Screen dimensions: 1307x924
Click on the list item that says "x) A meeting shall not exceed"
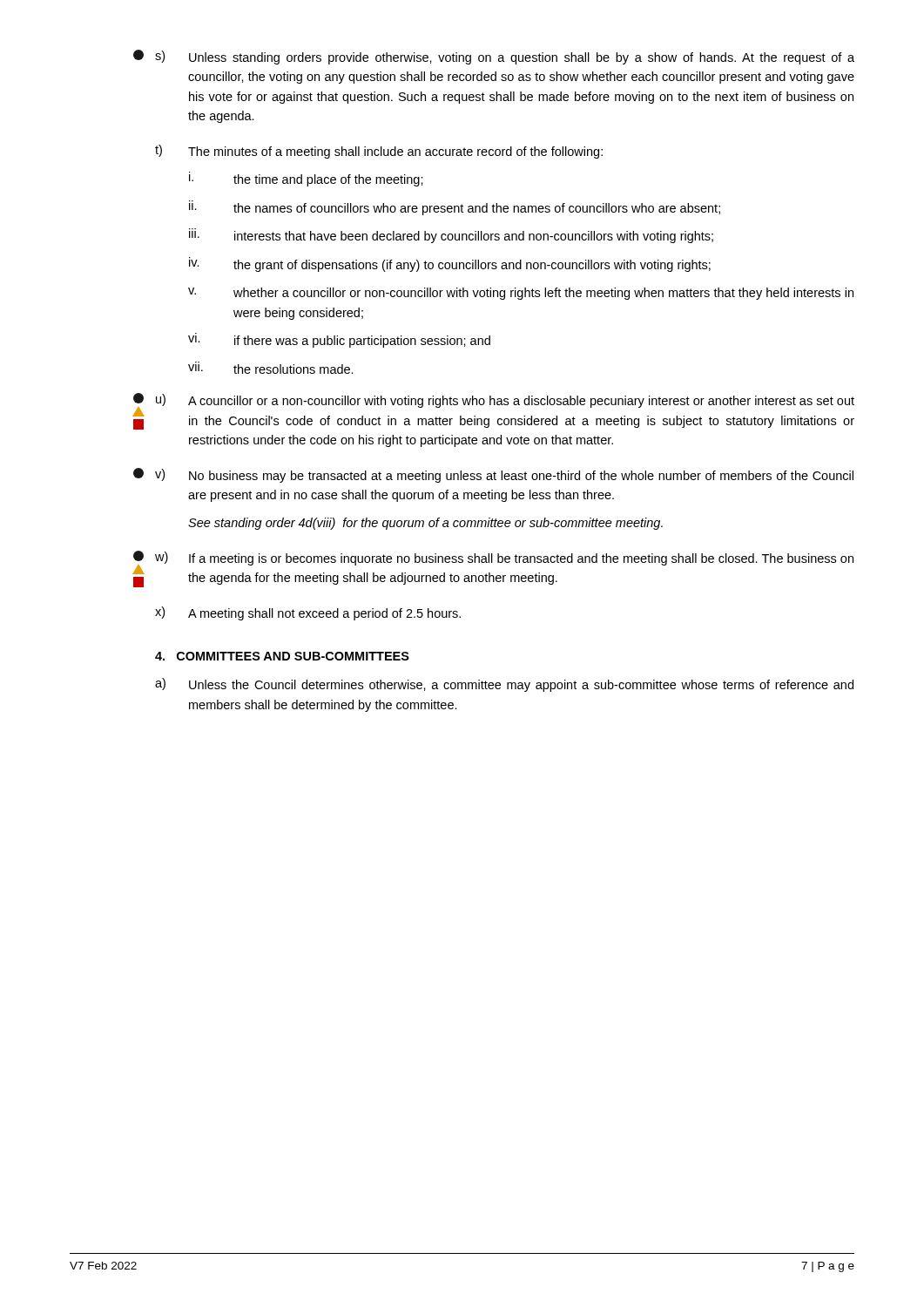pos(308,613)
